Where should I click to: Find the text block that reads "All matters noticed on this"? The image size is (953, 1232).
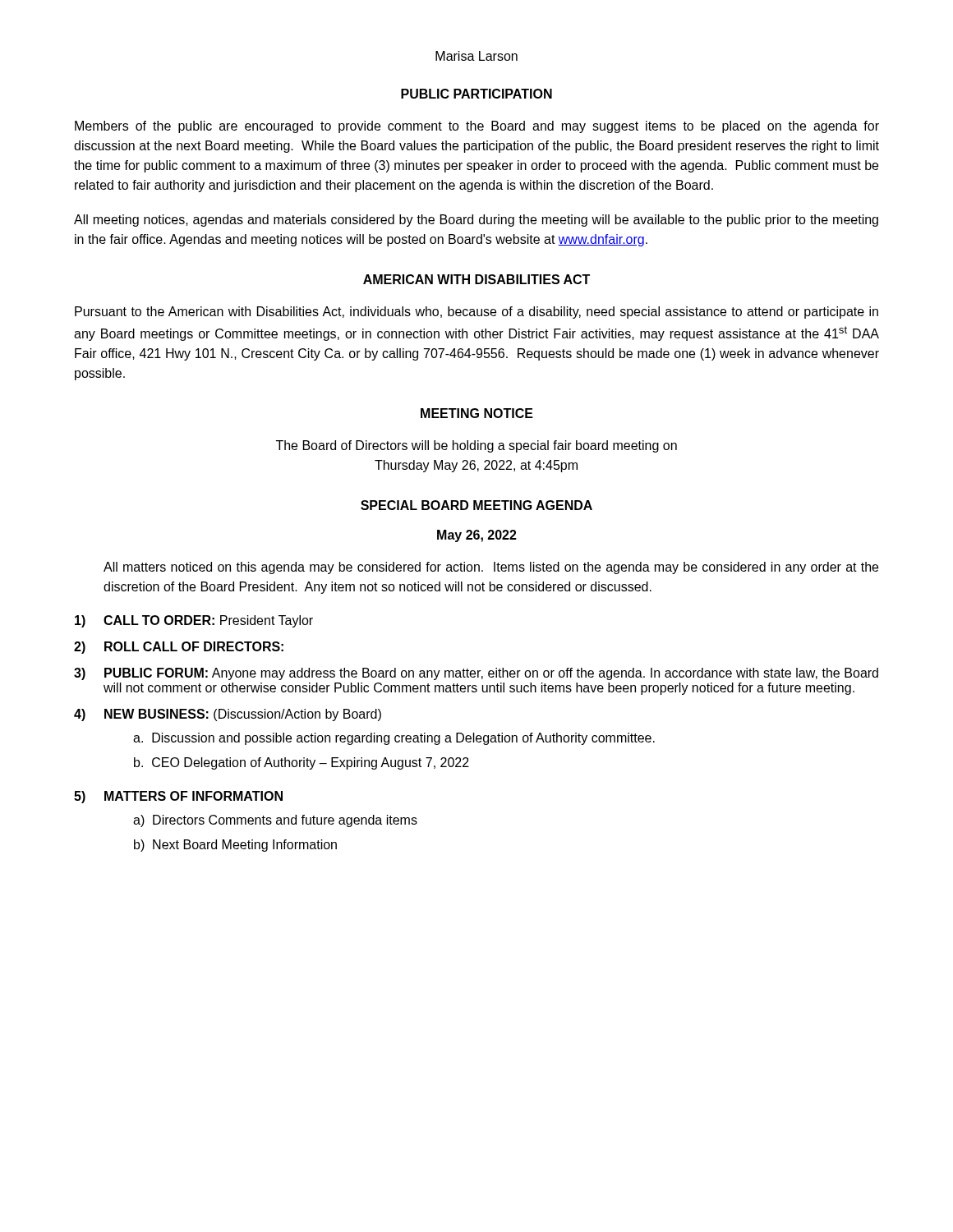(491, 577)
